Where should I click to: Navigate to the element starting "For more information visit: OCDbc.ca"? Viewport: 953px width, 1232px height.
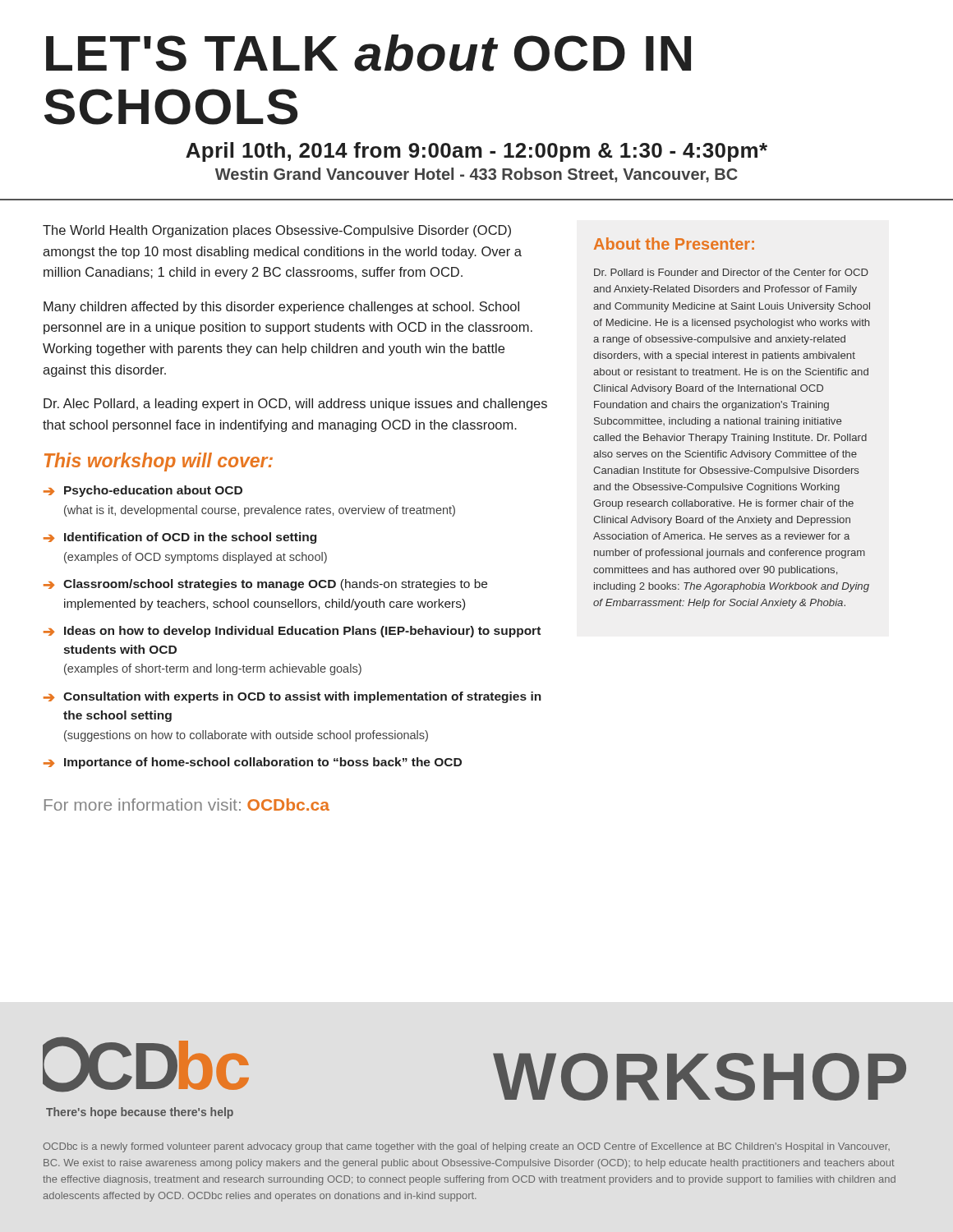[297, 805]
